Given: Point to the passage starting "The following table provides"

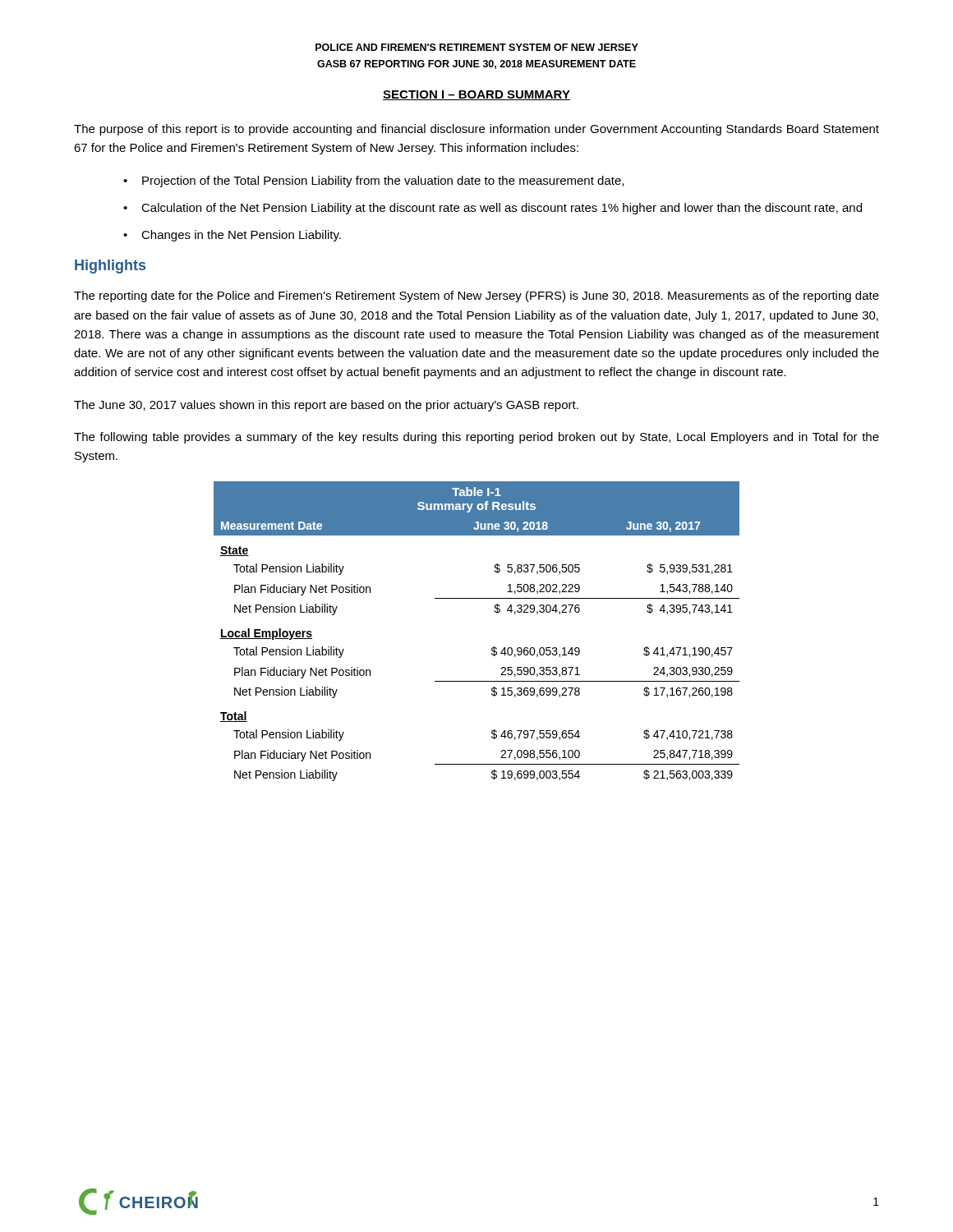Looking at the screenshot, I should tap(476, 446).
